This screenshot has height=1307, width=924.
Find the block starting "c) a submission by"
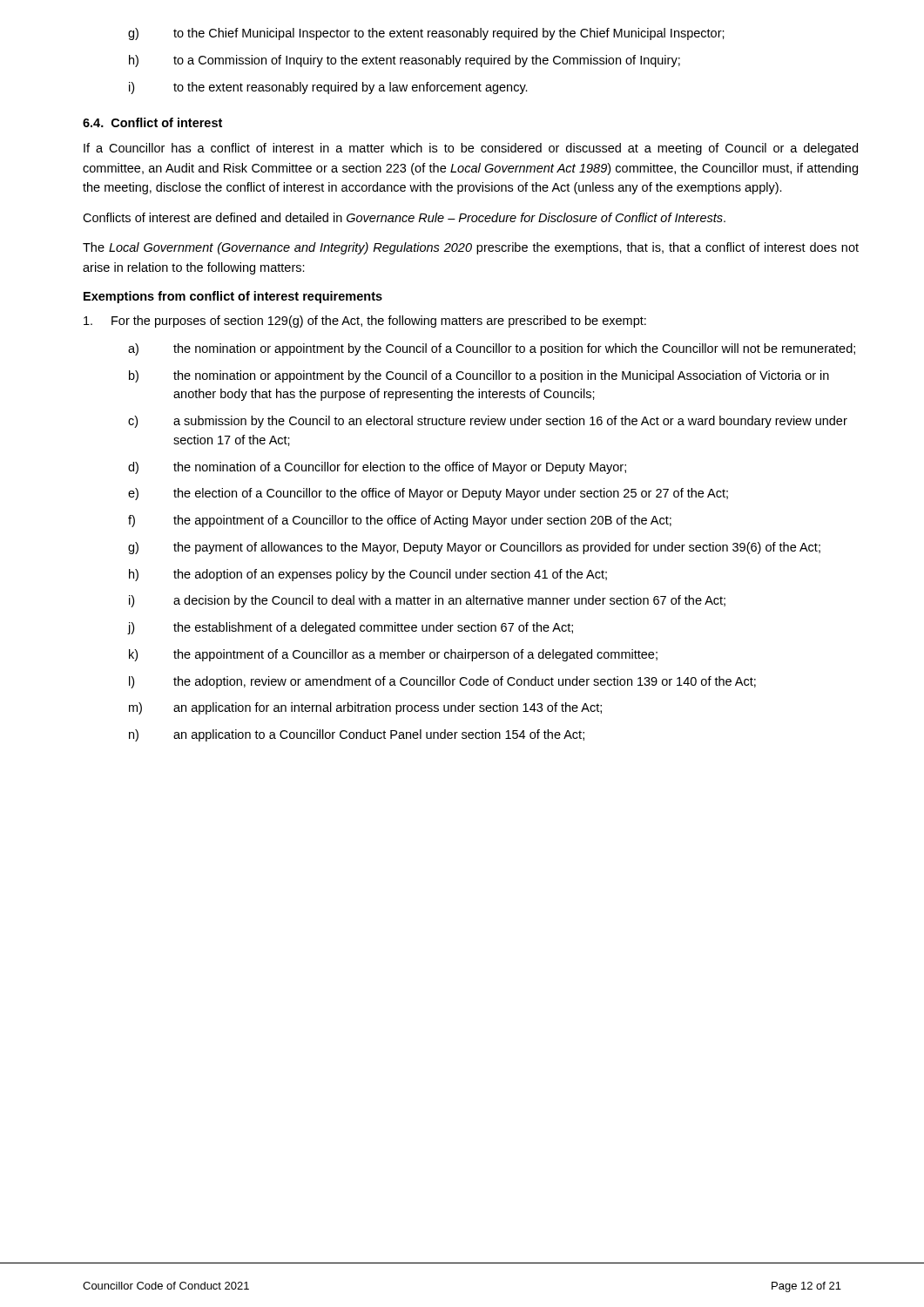pyautogui.click(x=493, y=431)
